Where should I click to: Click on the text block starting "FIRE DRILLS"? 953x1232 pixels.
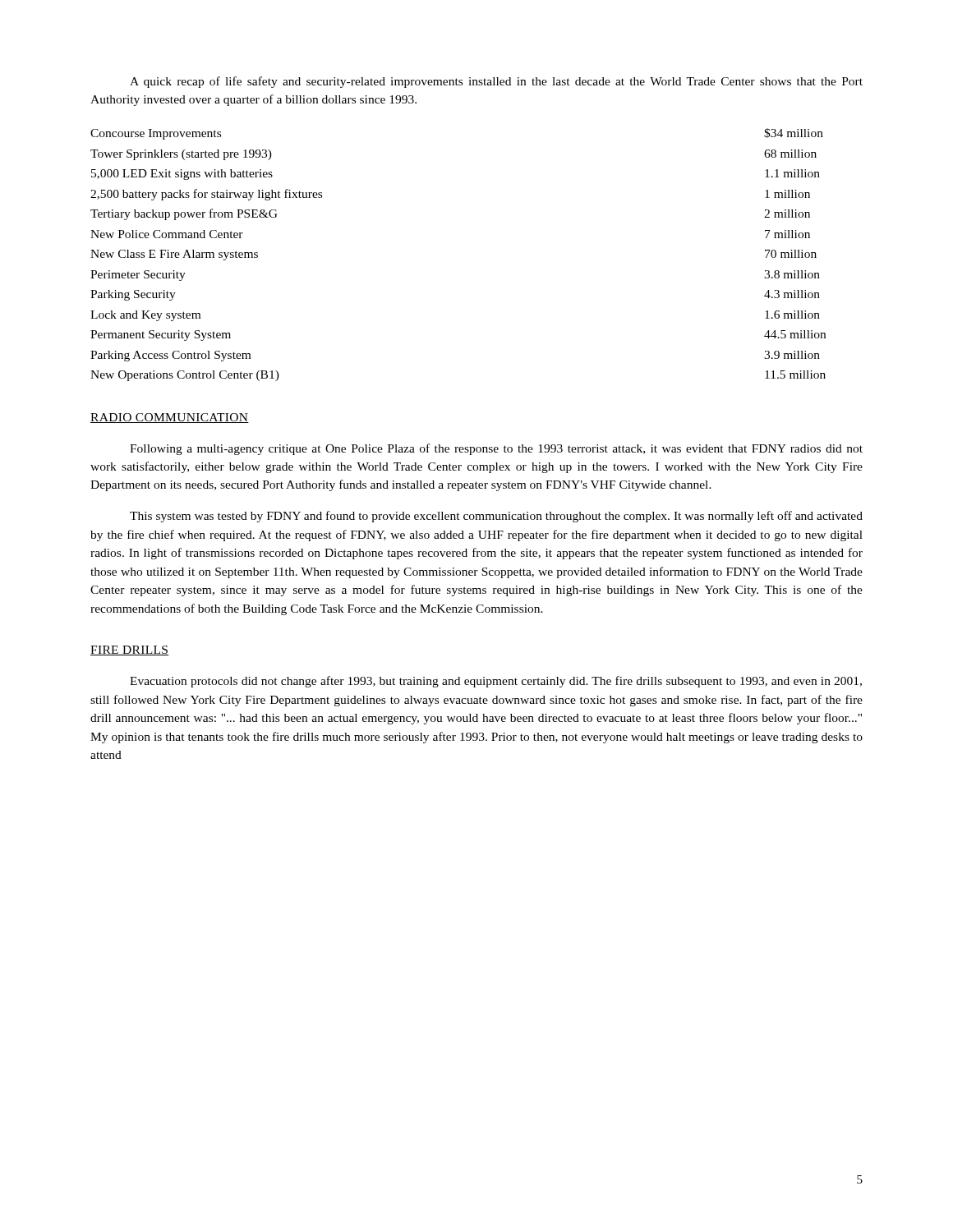coord(129,650)
